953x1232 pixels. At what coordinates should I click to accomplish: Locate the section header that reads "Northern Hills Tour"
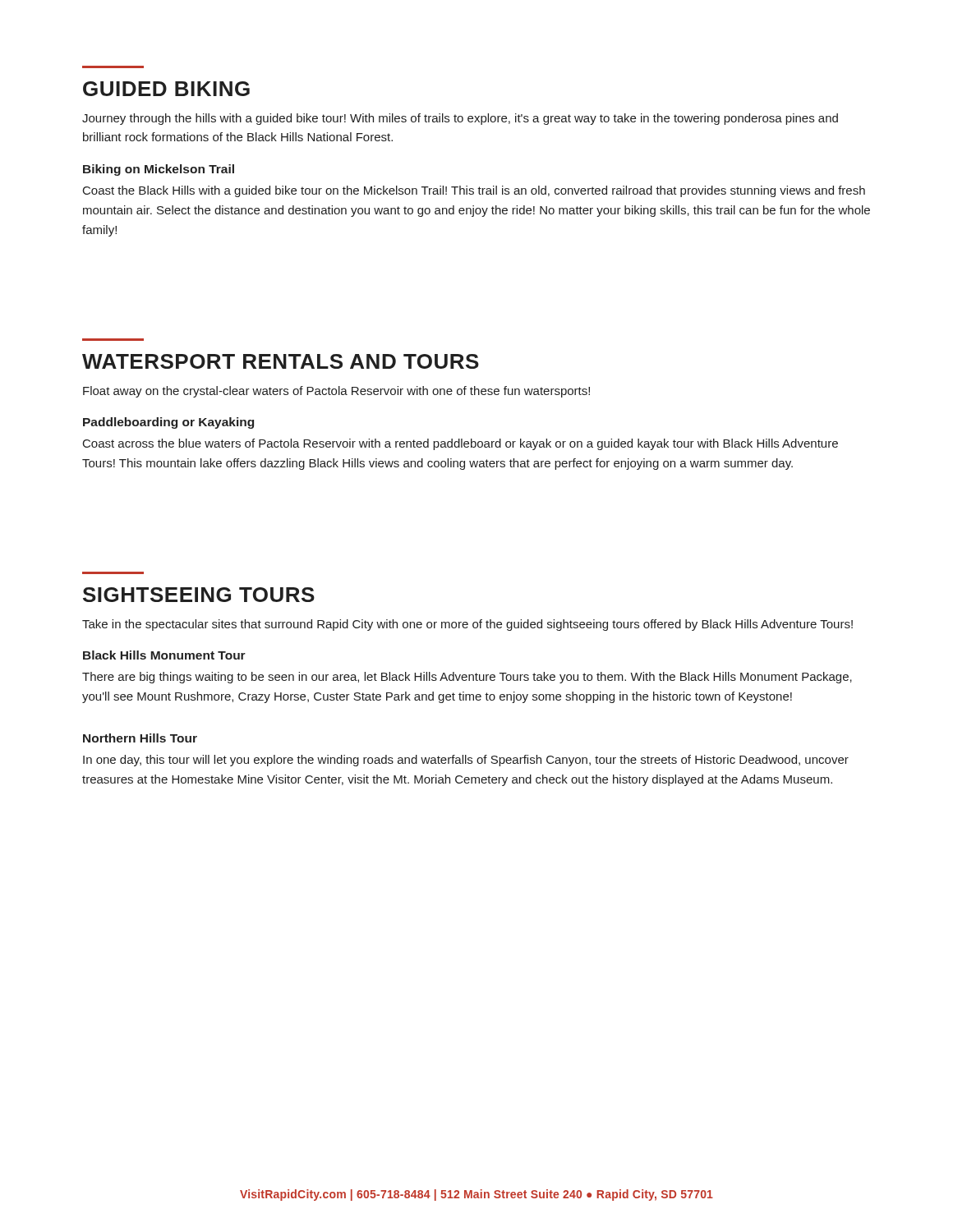click(140, 738)
